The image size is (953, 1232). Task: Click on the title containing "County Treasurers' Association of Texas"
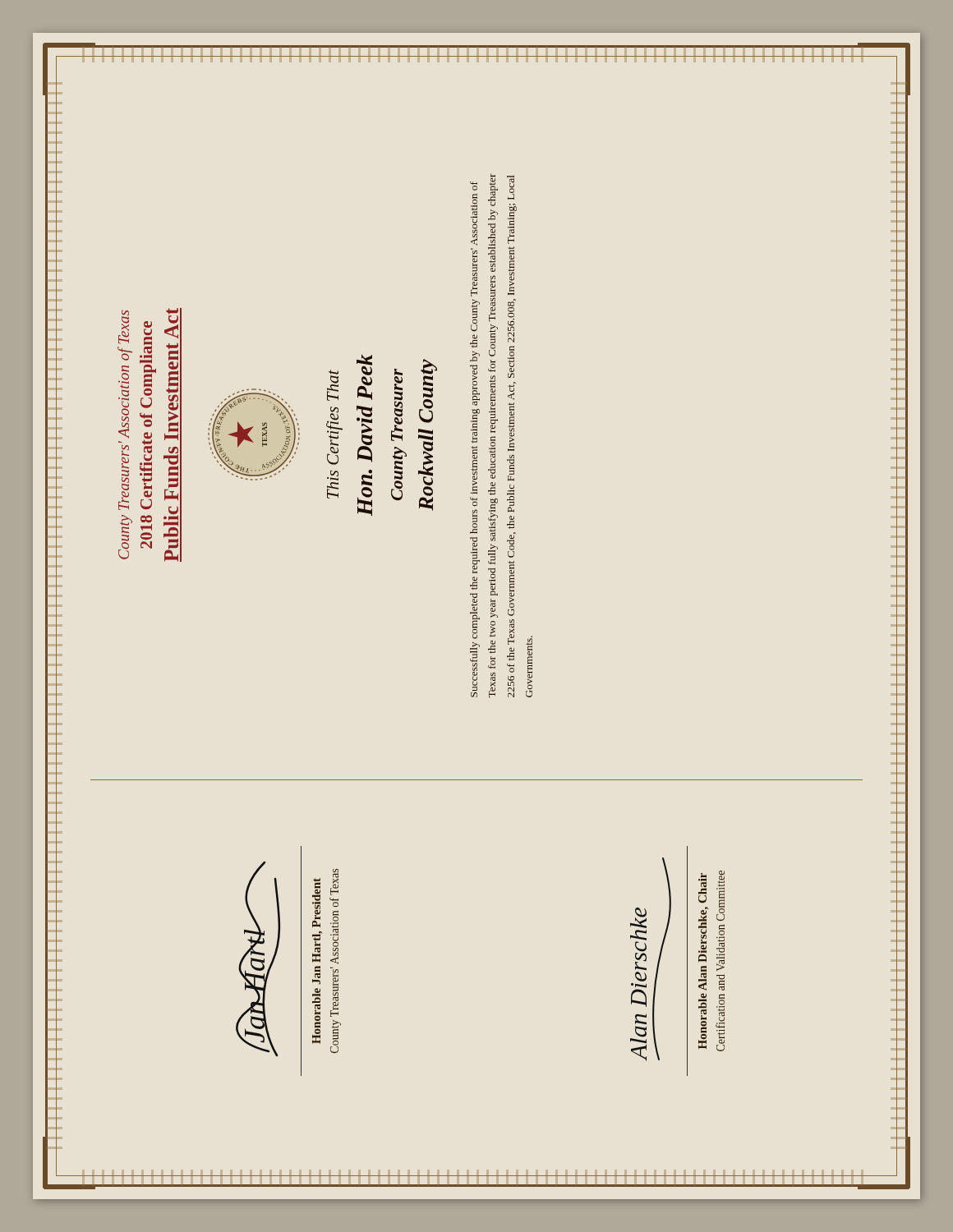point(124,435)
